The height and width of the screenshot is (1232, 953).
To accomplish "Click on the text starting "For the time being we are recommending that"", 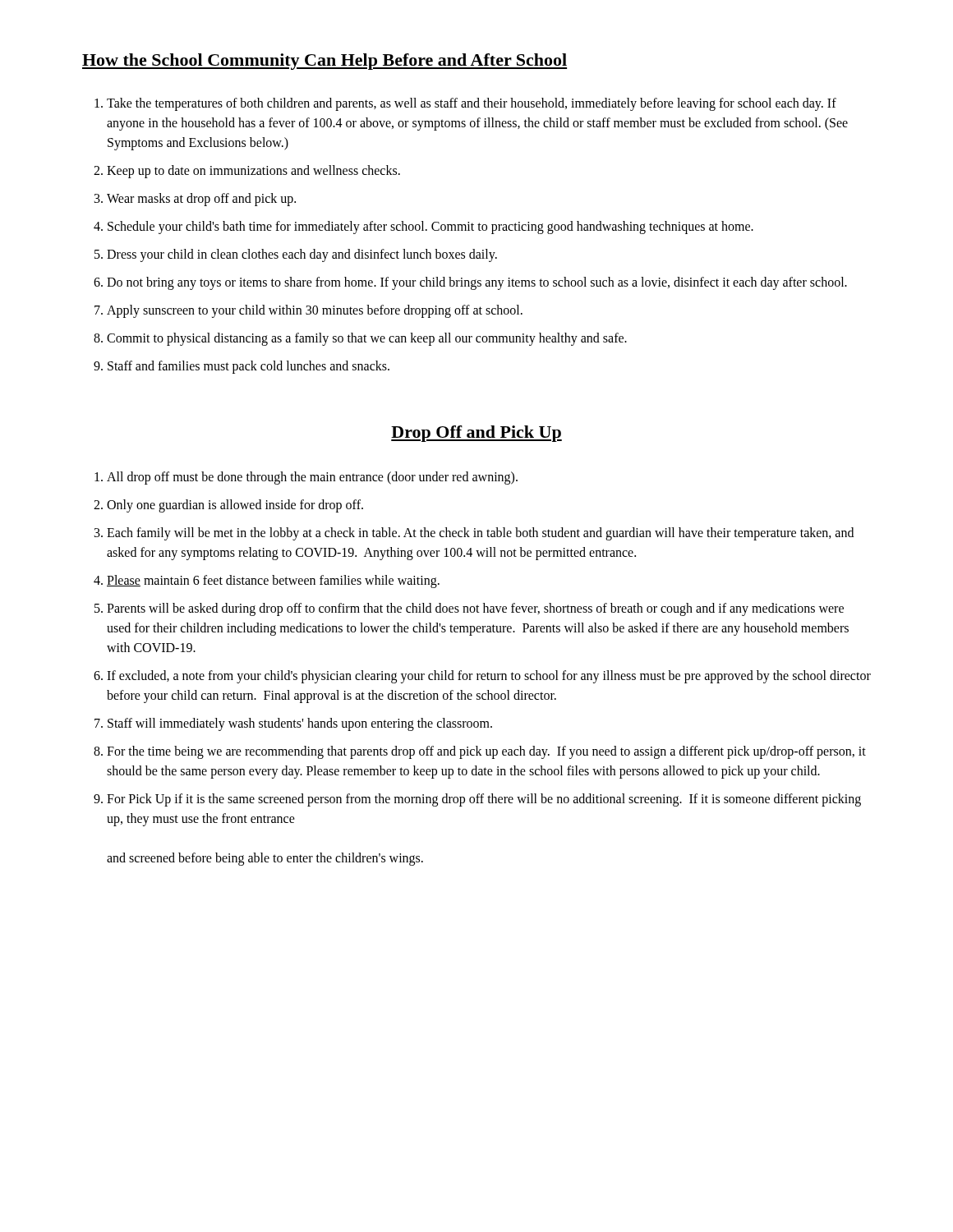I will pos(489,761).
